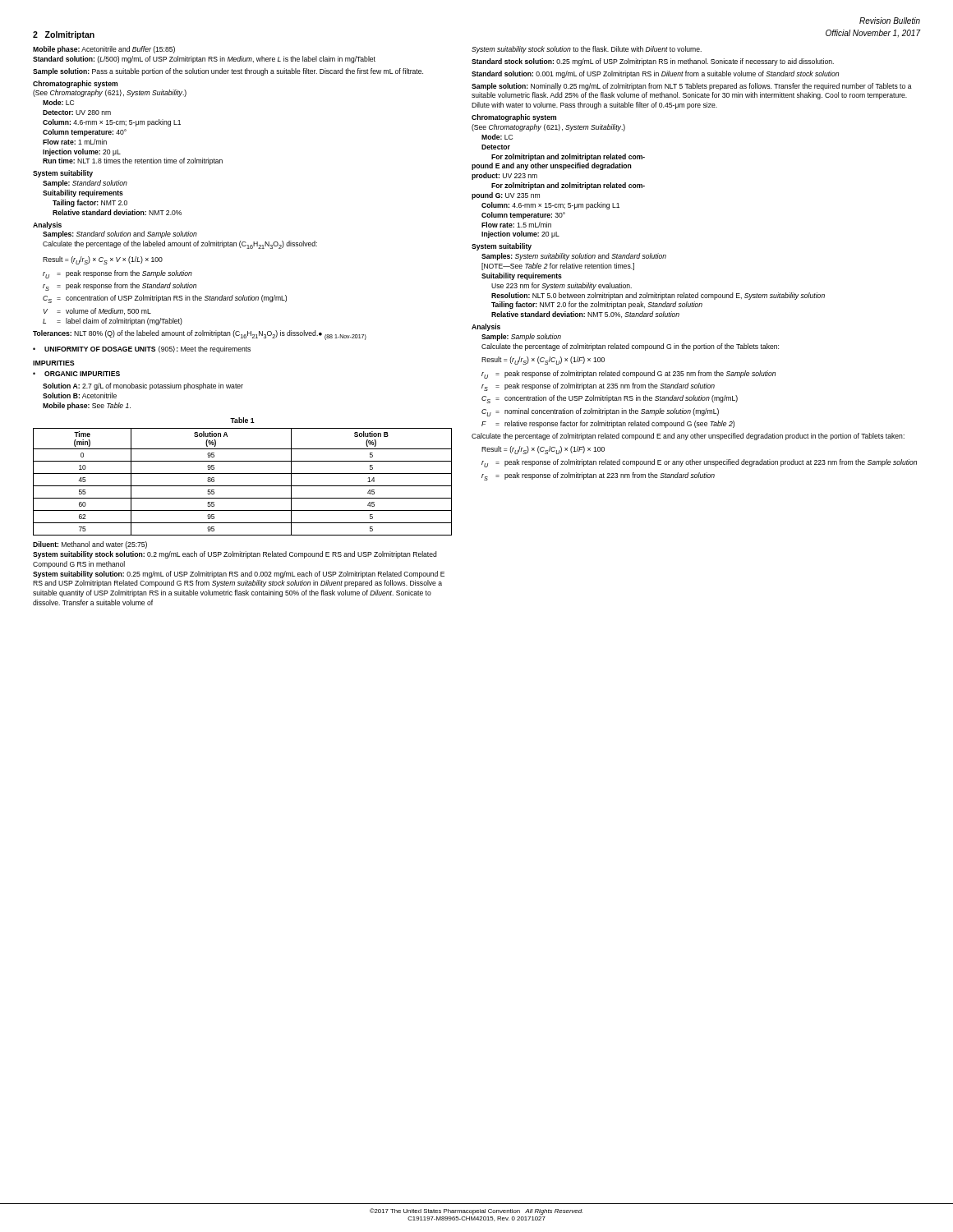Locate the formula containing "Result = (rU/rS) × CS × V ×"
Viewport: 953px width, 1232px height.
coord(103,261)
